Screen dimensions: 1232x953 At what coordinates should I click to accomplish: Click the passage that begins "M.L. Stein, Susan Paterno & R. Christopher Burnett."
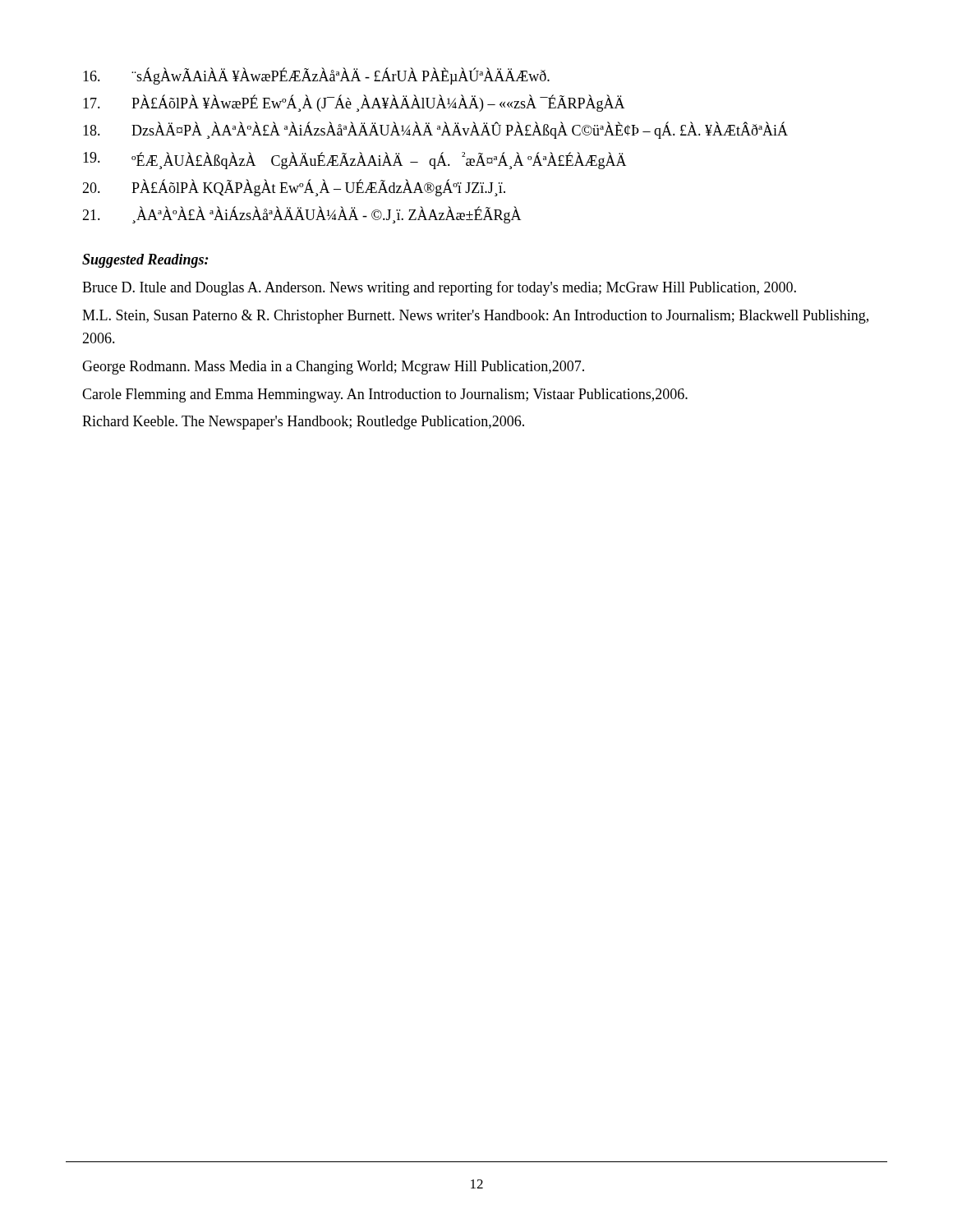pyautogui.click(x=476, y=327)
